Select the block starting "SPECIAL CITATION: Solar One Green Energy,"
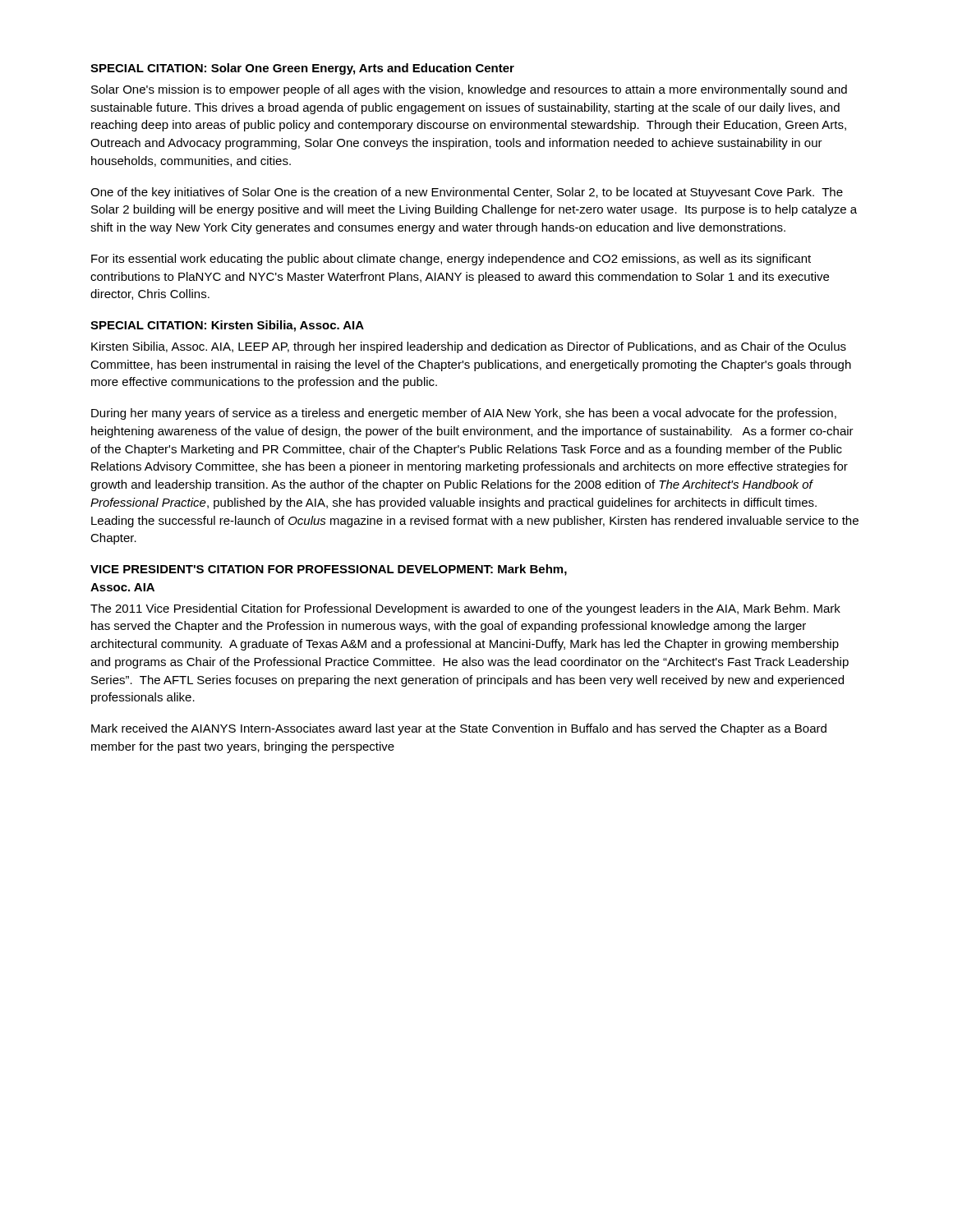 click(x=302, y=68)
